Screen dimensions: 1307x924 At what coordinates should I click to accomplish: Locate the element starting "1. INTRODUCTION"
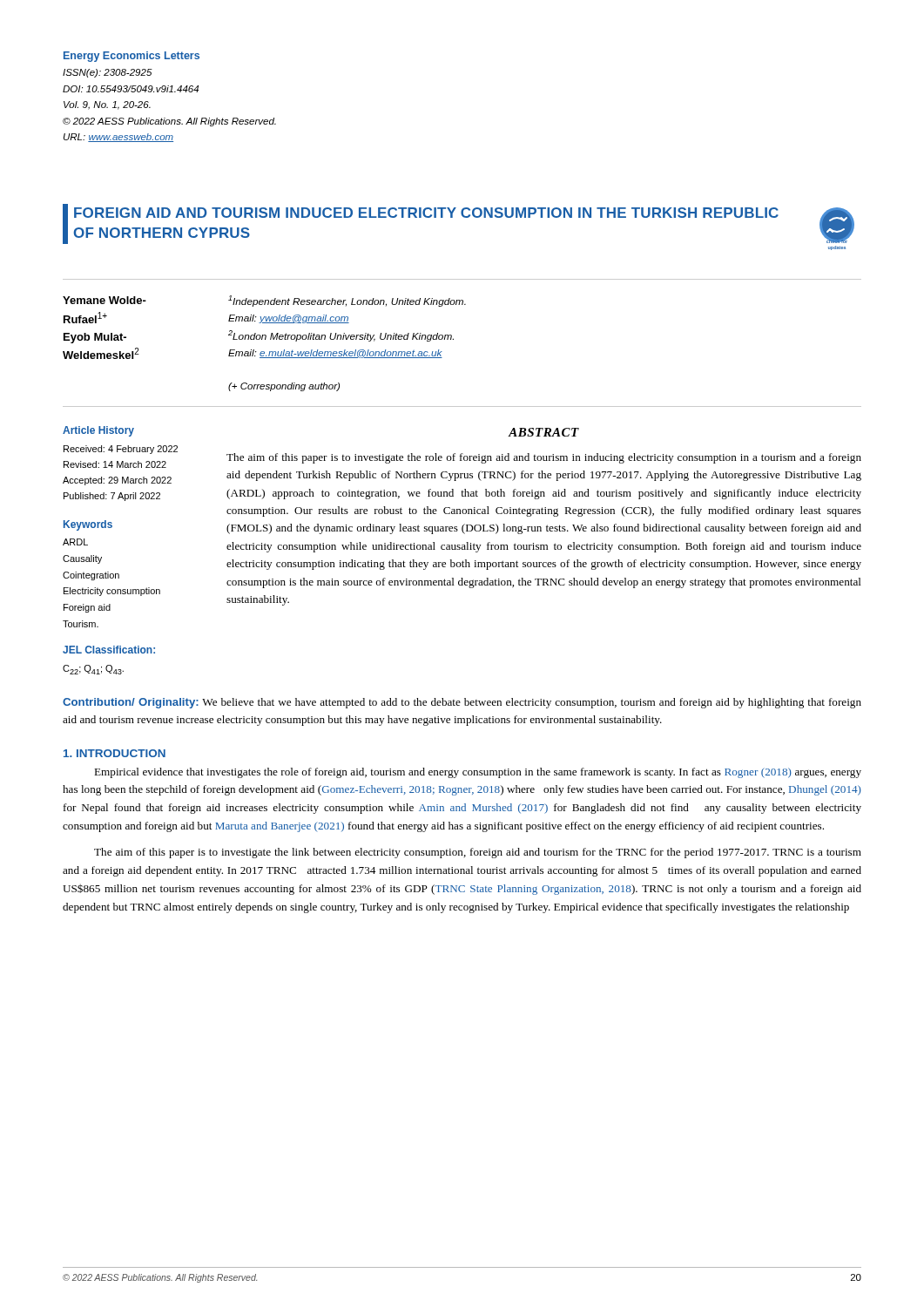(x=114, y=753)
